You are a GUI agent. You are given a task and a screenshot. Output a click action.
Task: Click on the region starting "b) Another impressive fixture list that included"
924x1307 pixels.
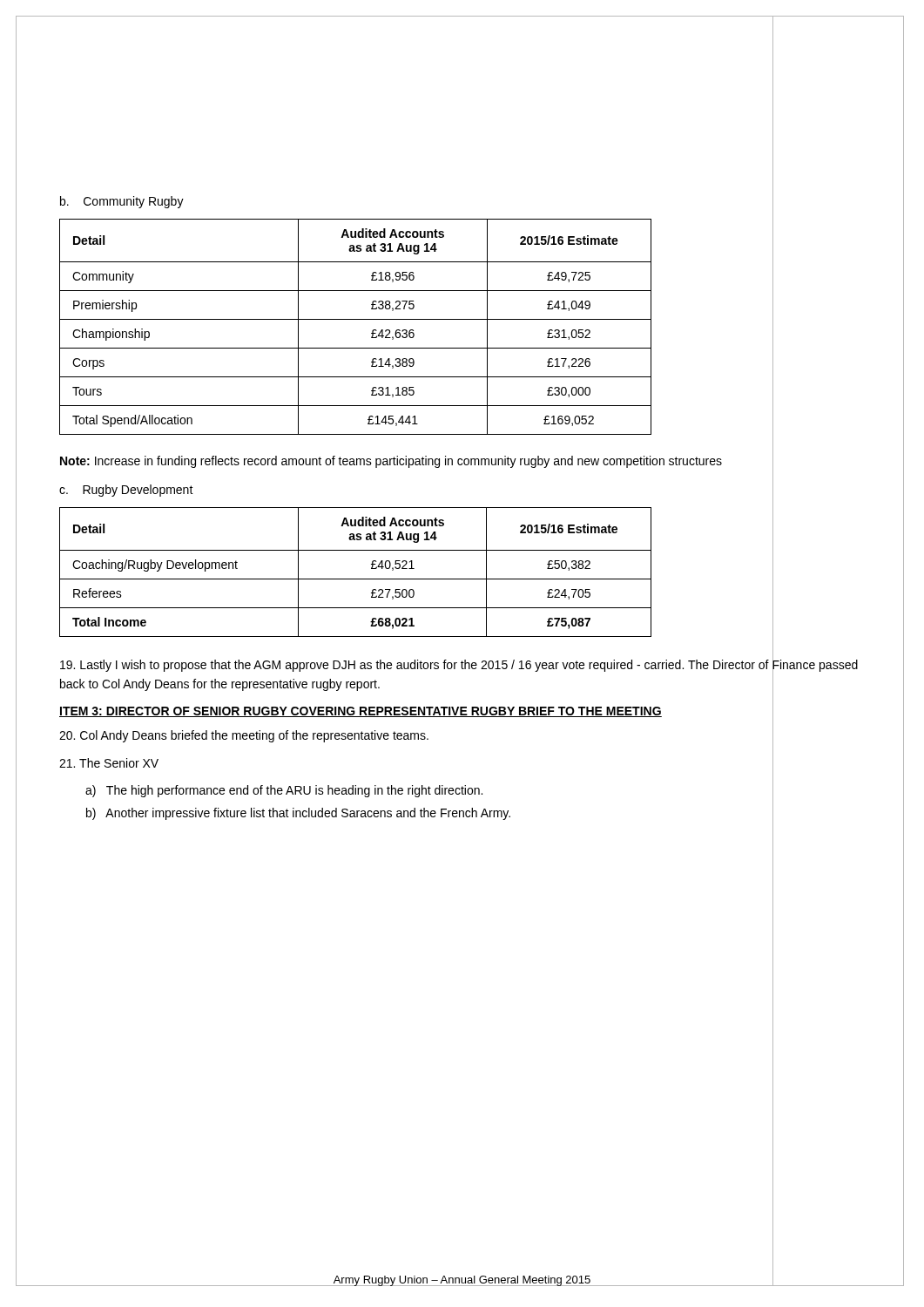pyautogui.click(x=298, y=813)
